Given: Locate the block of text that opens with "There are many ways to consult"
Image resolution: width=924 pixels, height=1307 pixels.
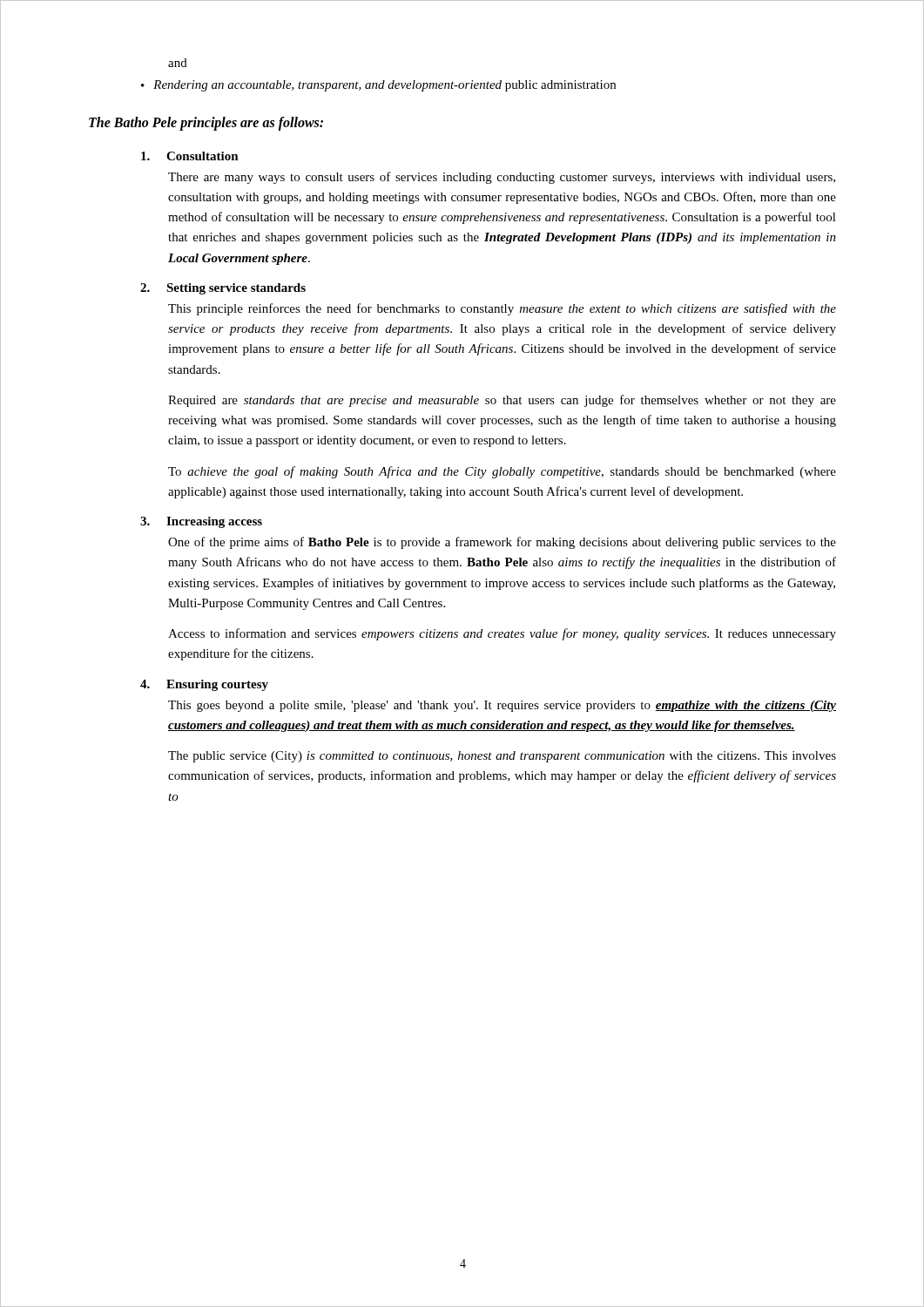Looking at the screenshot, I should 502,218.
